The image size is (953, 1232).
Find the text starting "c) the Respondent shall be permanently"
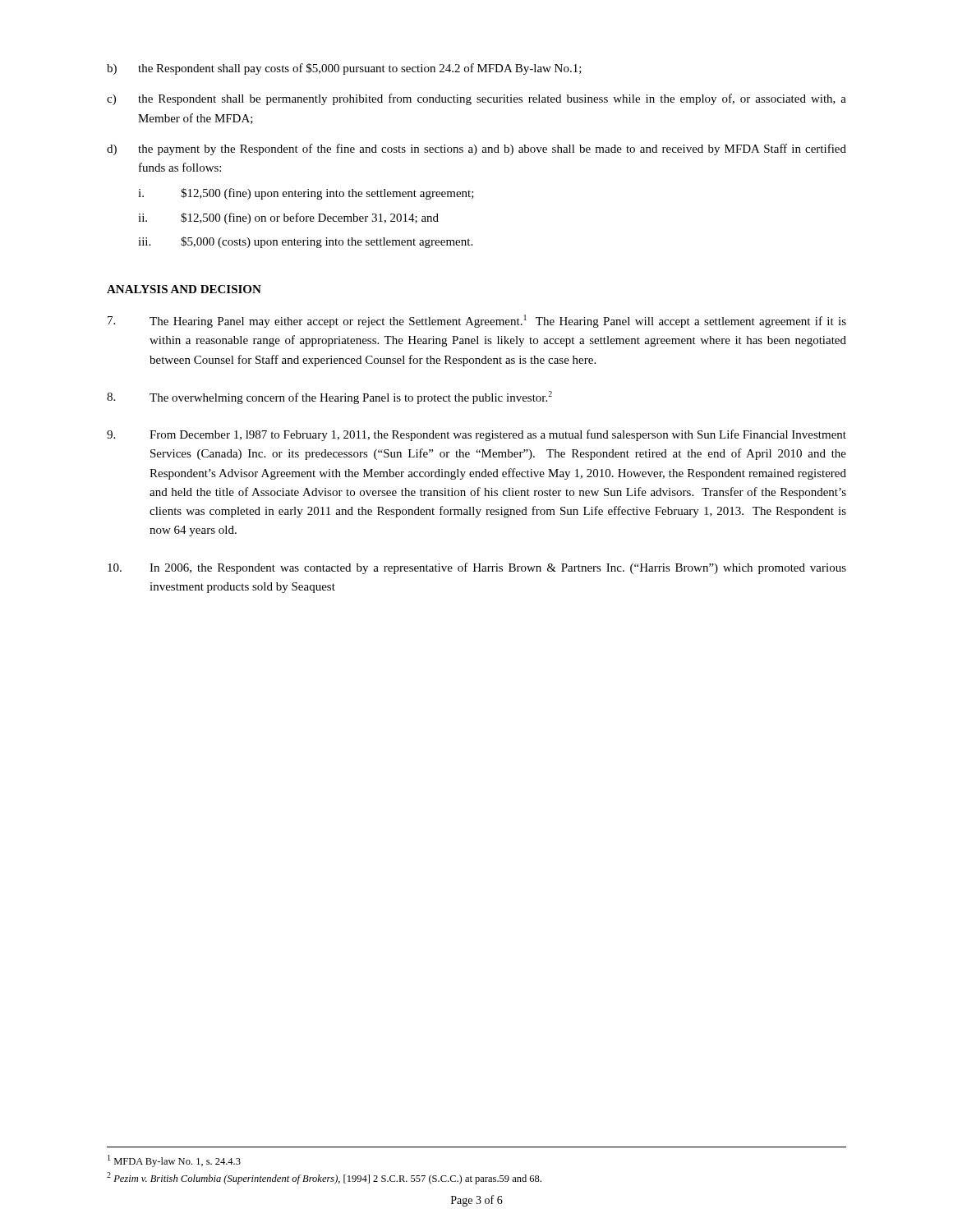(476, 109)
